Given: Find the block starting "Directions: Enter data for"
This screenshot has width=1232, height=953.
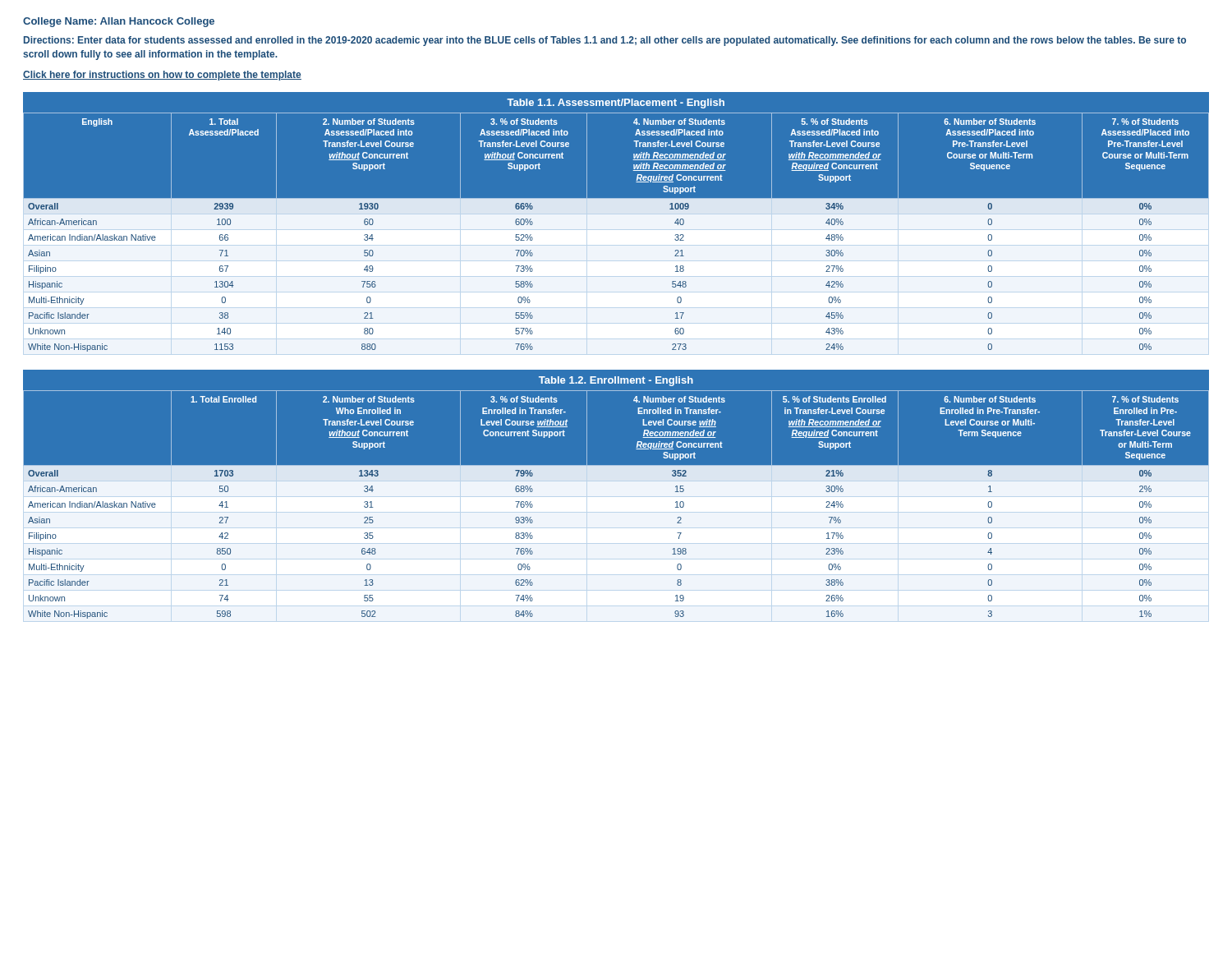Looking at the screenshot, I should tap(605, 47).
